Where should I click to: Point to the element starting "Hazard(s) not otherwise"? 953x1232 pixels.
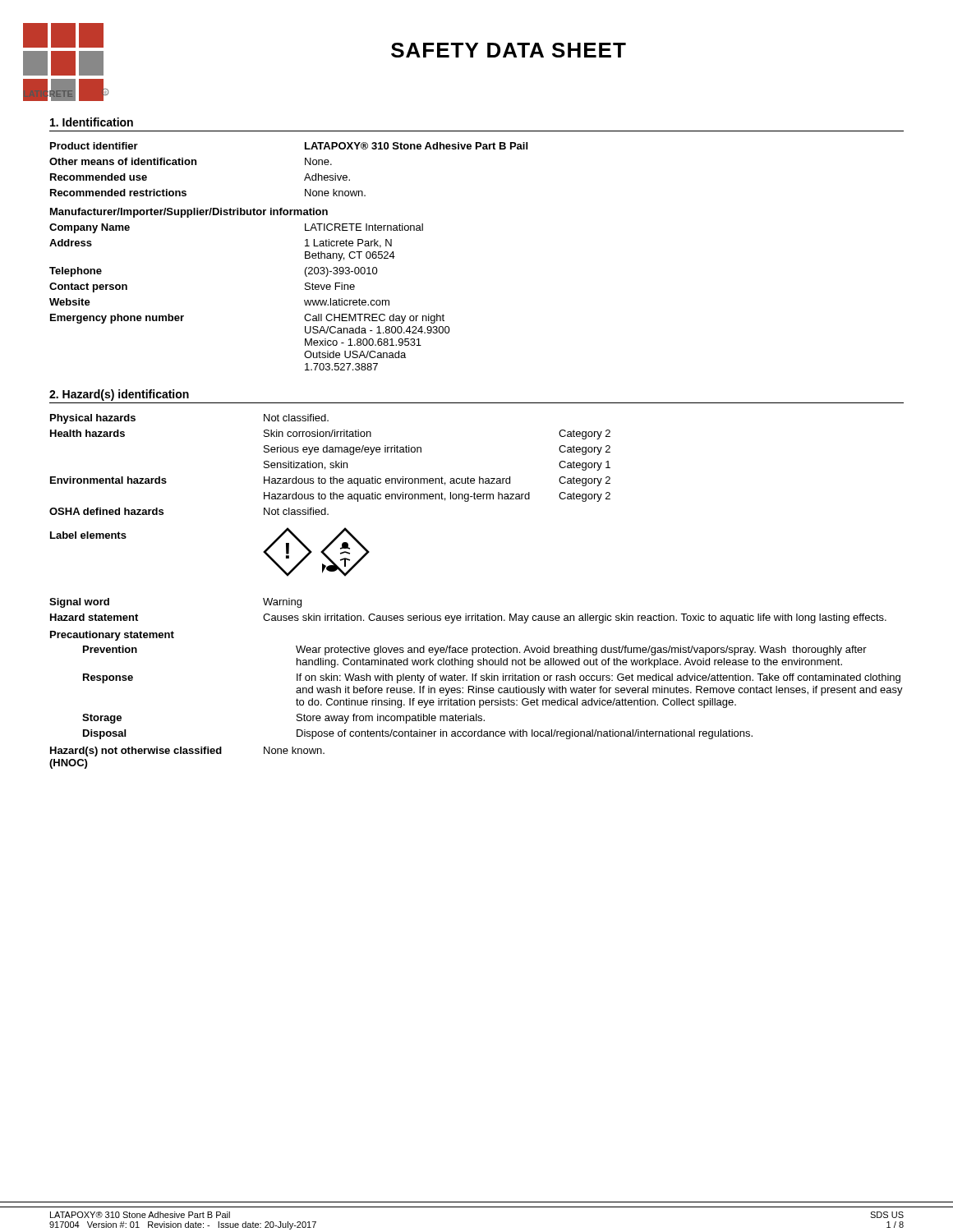pyautogui.click(x=187, y=752)
